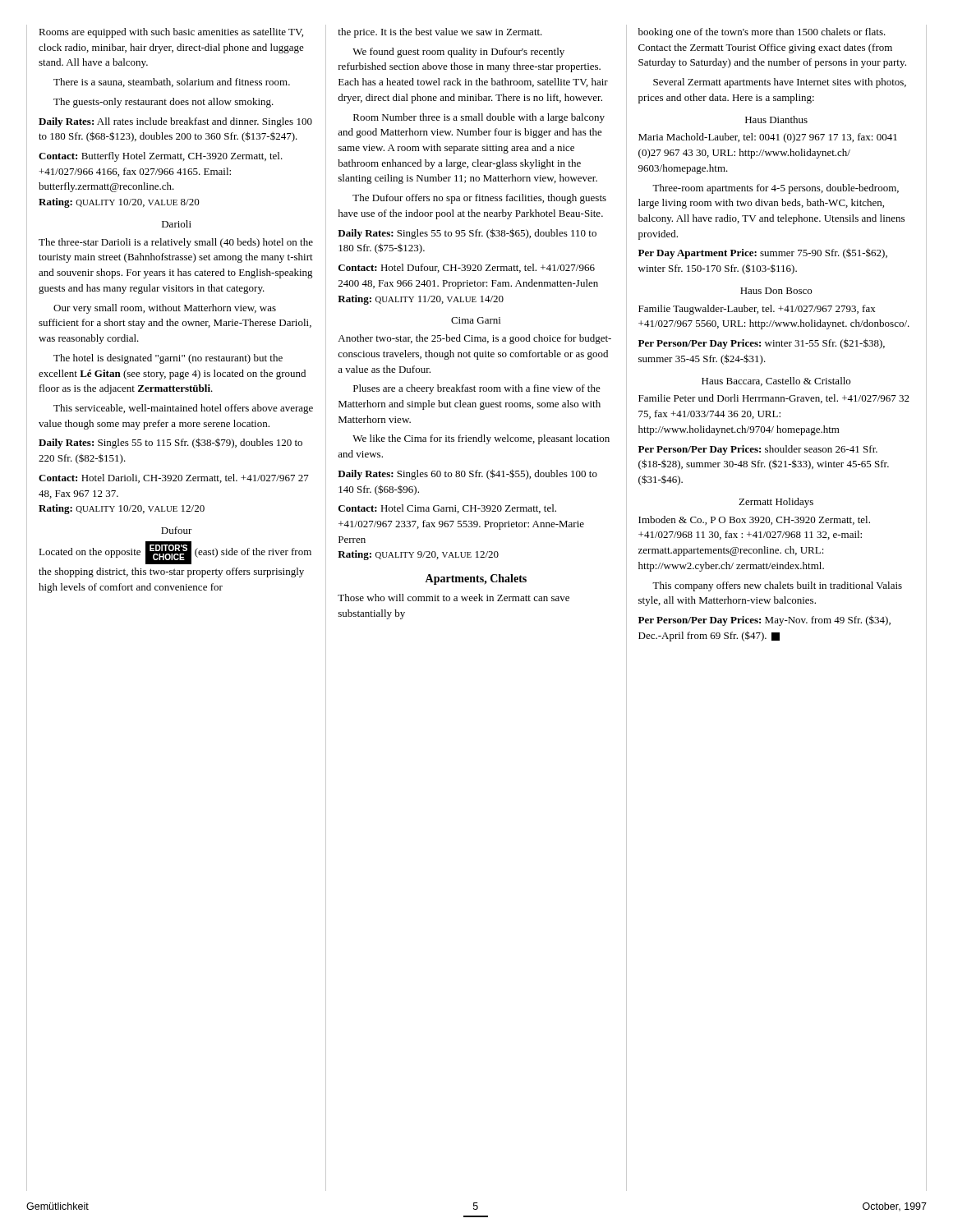Point to the block beginning "booking one of the town's more than"
The height and width of the screenshot is (1232, 953).
[x=776, y=65]
